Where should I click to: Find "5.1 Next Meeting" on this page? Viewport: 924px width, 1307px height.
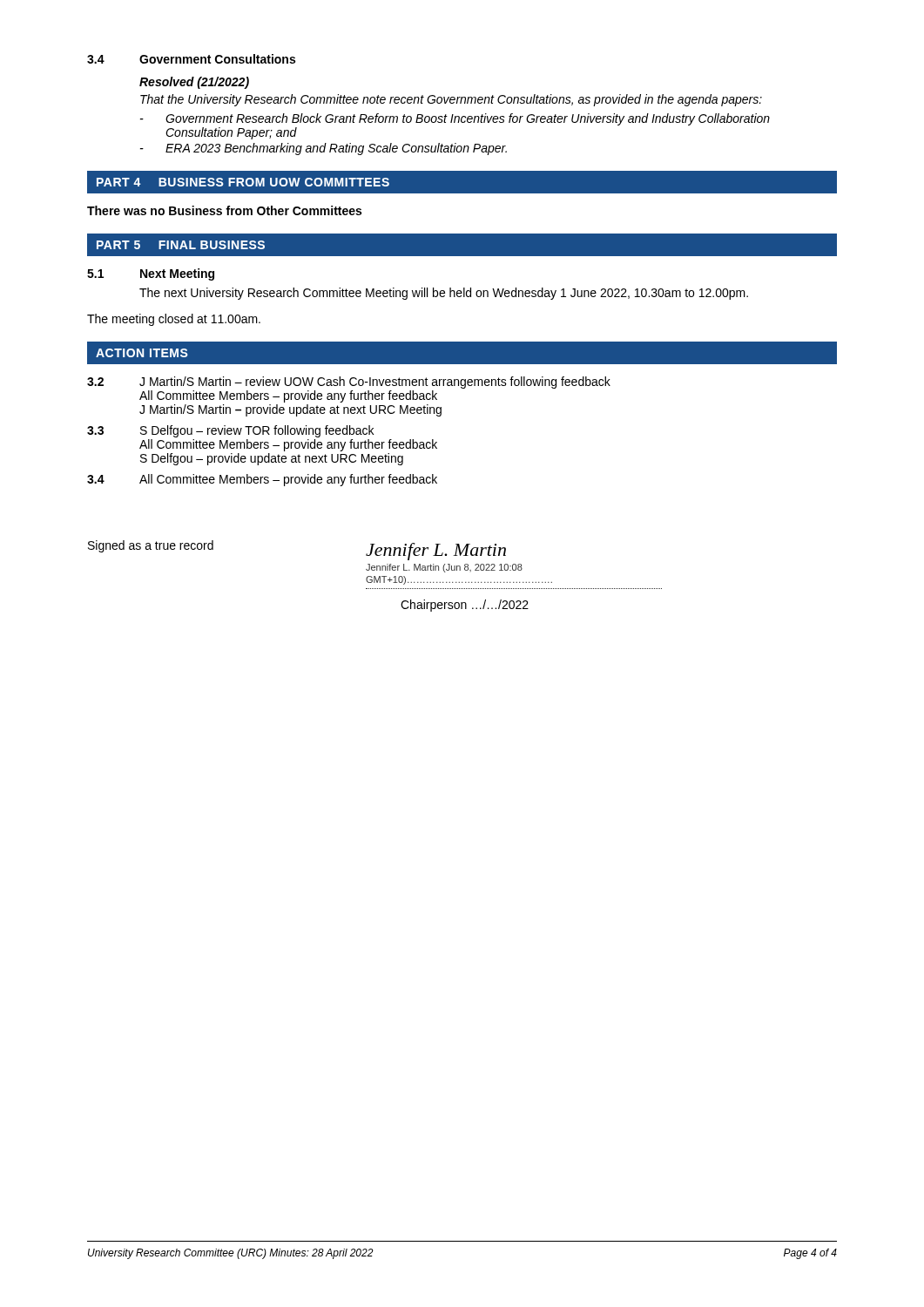tap(151, 274)
